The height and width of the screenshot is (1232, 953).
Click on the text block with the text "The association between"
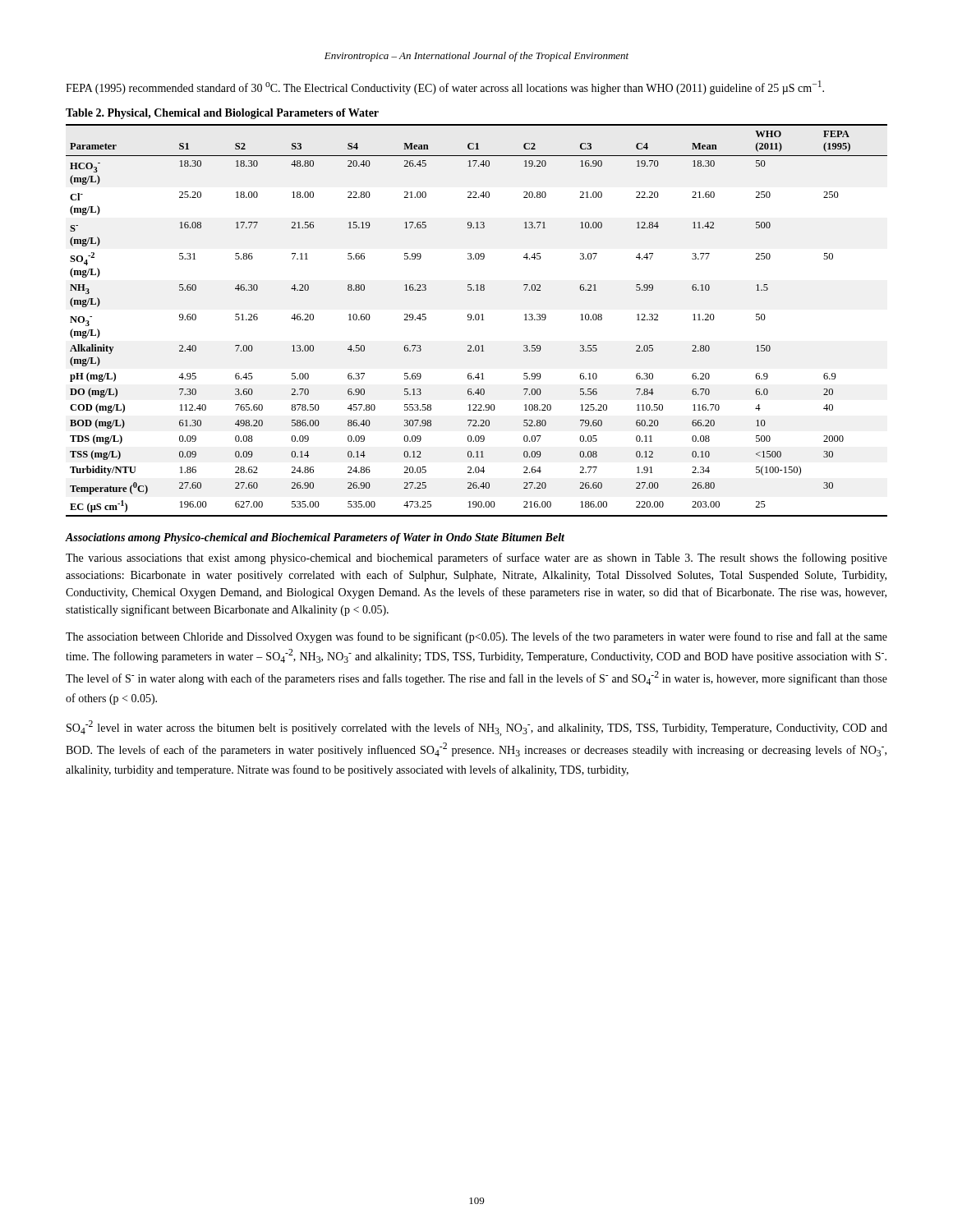click(x=476, y=667)
